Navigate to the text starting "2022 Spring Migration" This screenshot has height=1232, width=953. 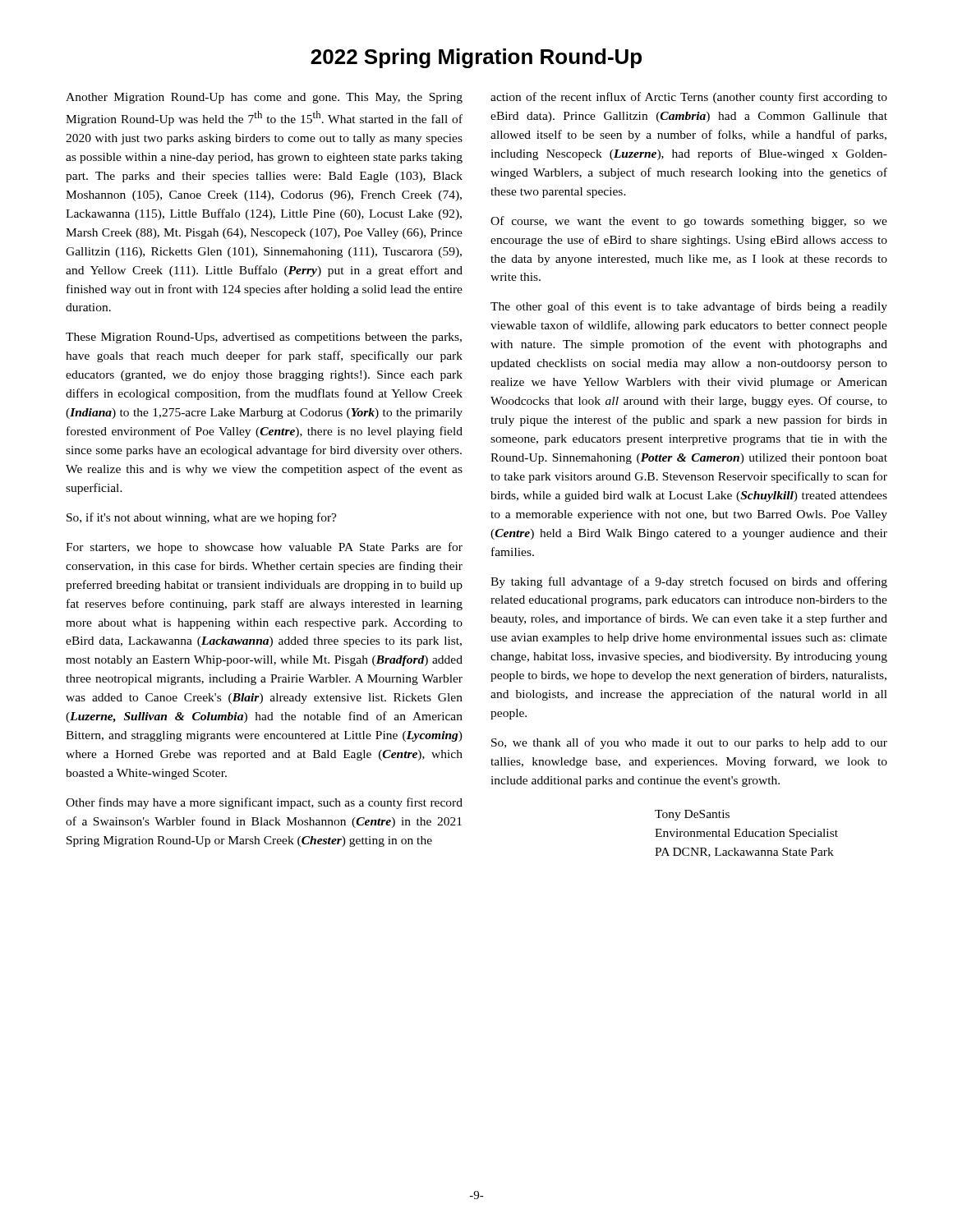(476, 57)
